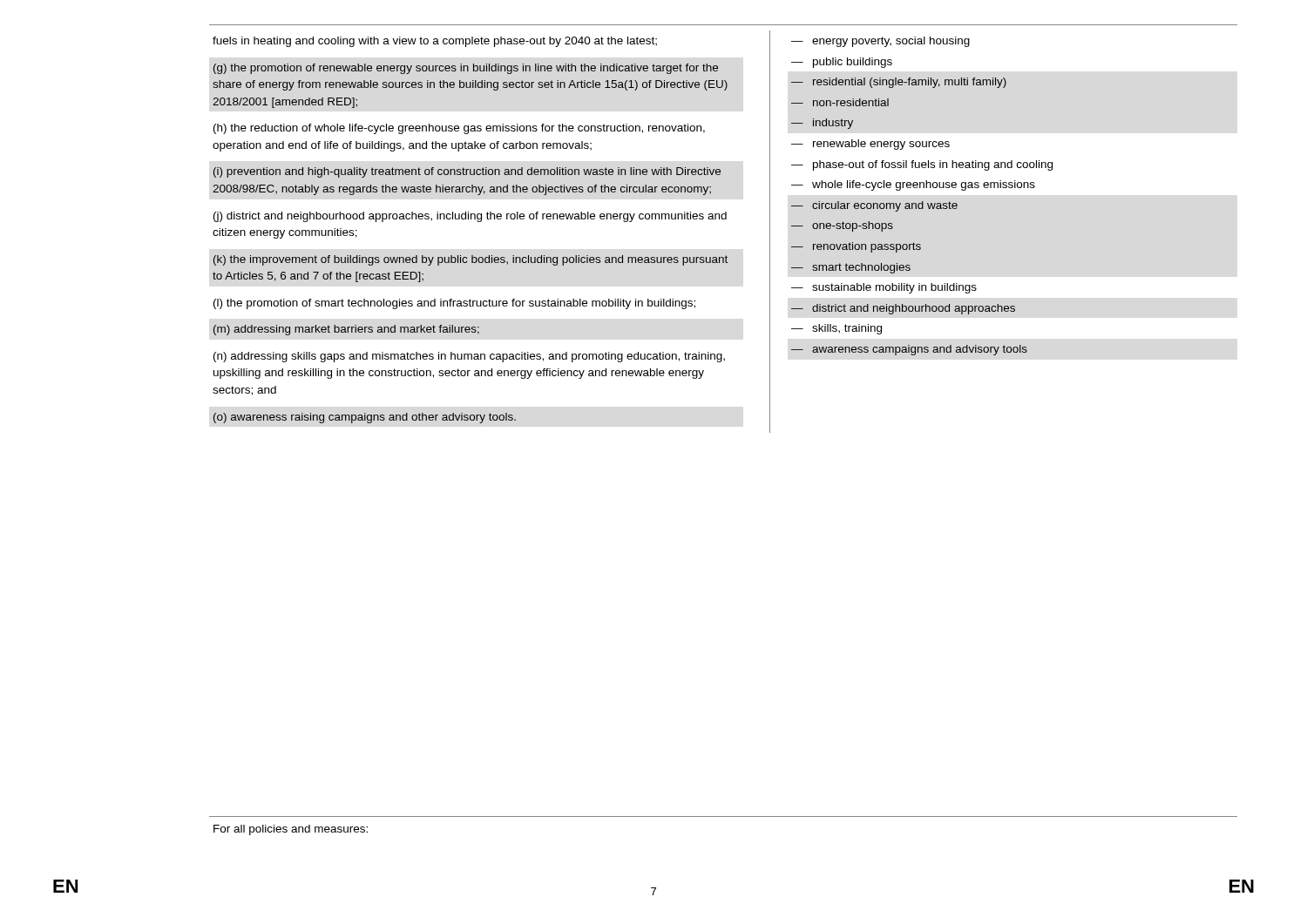The width and height of the screenshot is (1307, 924).
Task: Point to the block starting "fuels in heating and cooling with"
Action: point(435,41)
